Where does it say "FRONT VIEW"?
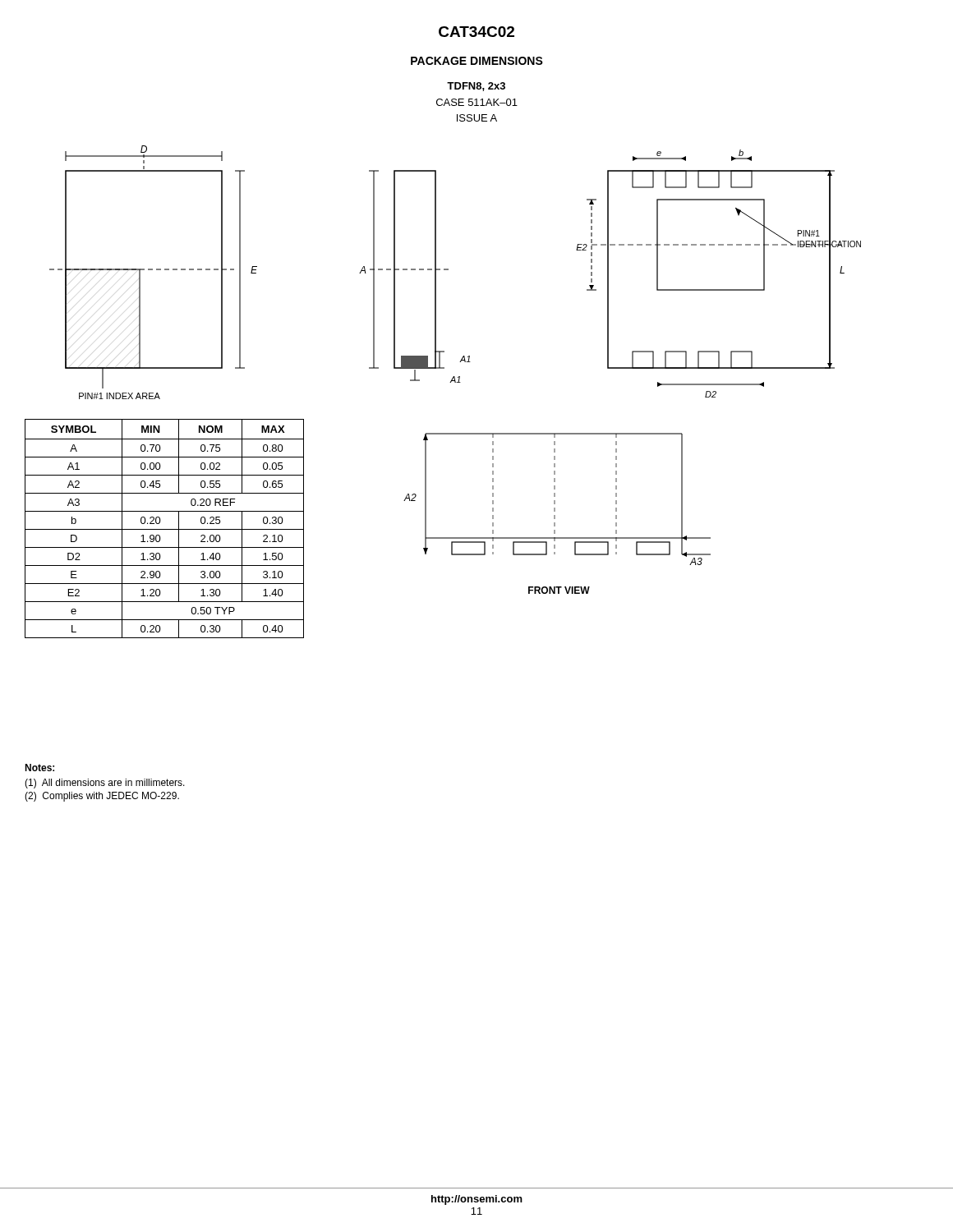 (x=559, y=591)
